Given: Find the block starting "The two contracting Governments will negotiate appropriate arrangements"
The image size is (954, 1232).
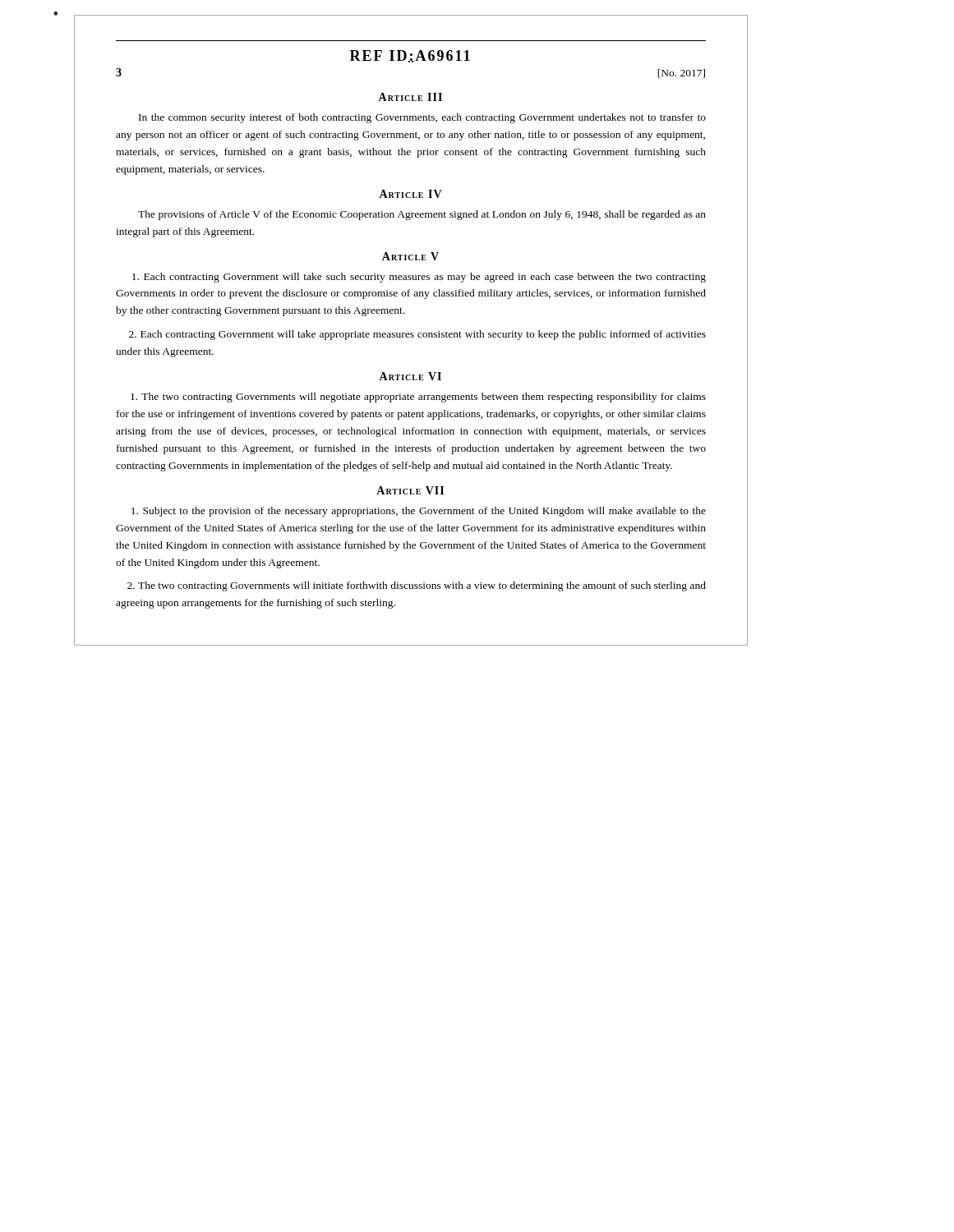Looking at the screenshot, I should 411,431.
